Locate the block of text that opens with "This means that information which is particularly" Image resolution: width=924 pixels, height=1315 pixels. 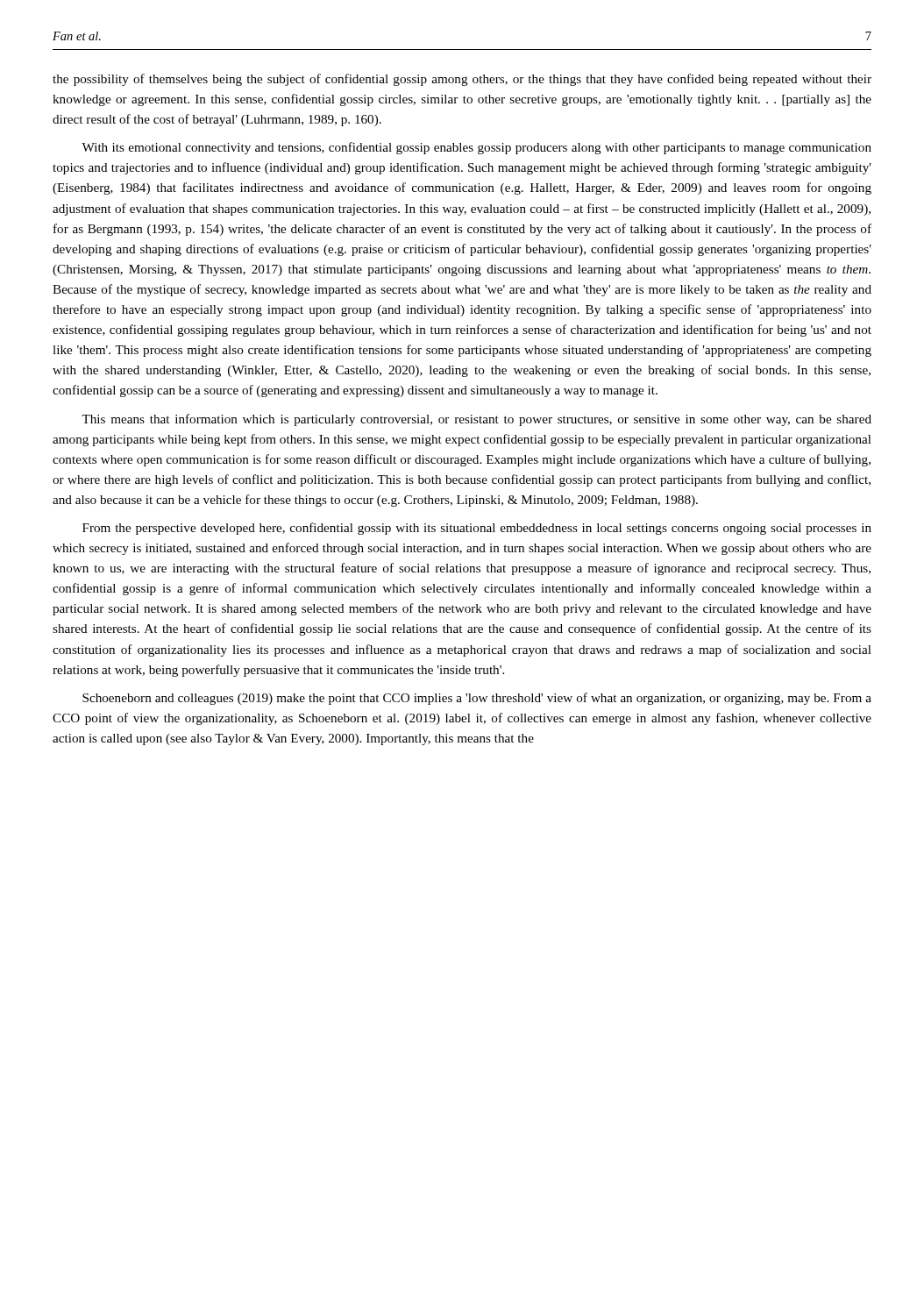pos(462,459)
